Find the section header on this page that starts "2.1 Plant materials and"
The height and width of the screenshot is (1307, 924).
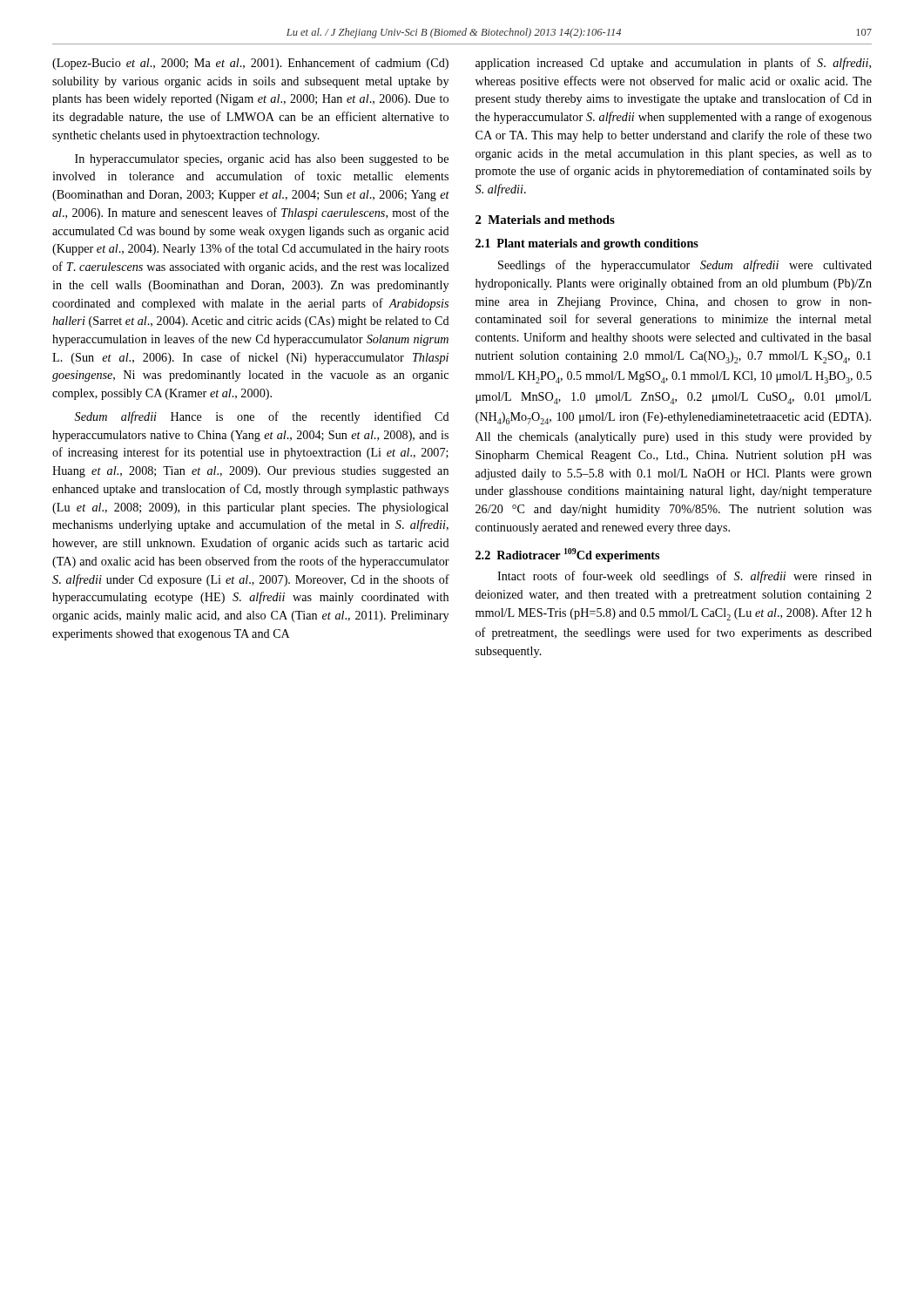(673, 244)
